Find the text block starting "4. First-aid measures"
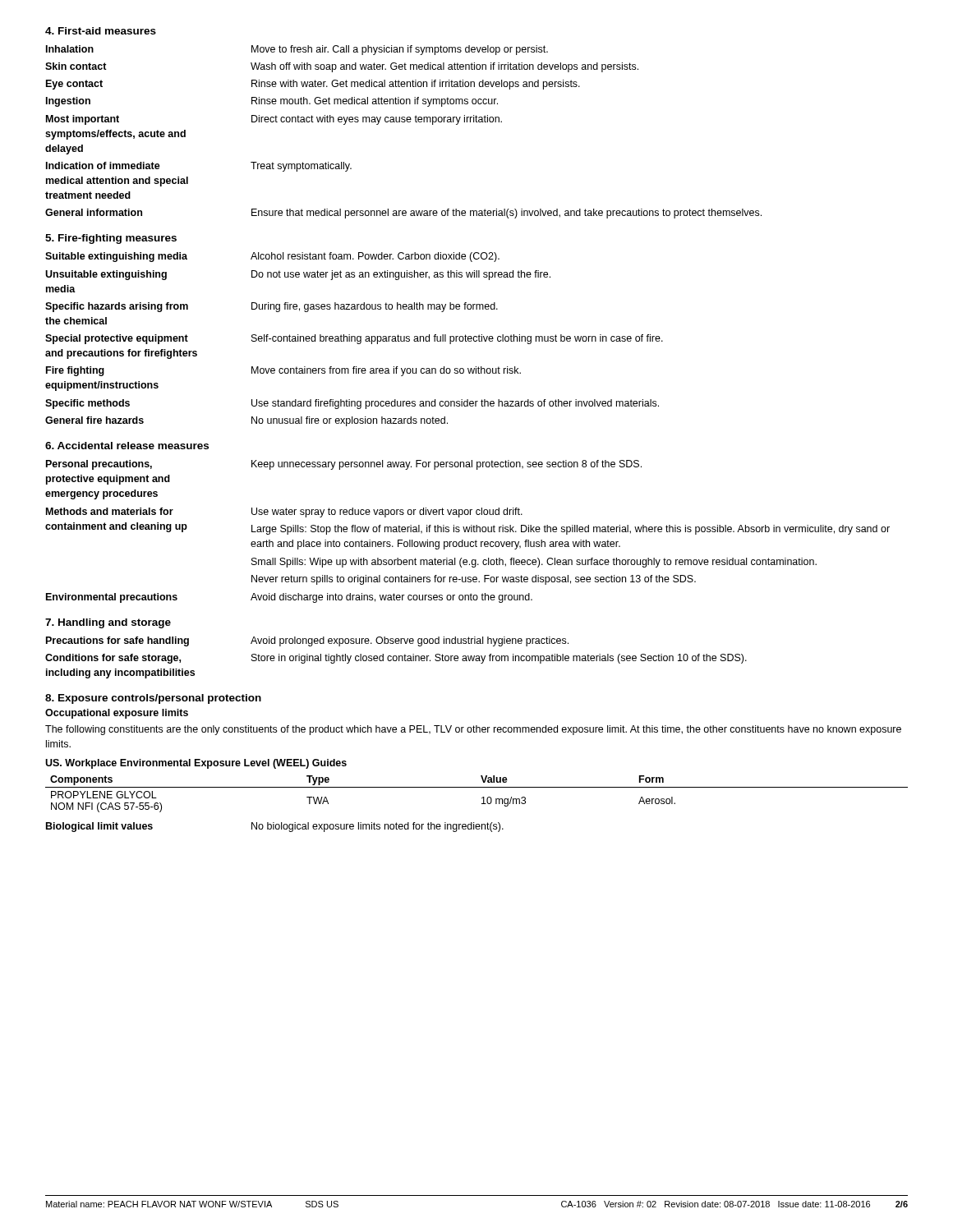Image resolution: width=953 pixels, height=1232 pixels. (x=101, y=31)
